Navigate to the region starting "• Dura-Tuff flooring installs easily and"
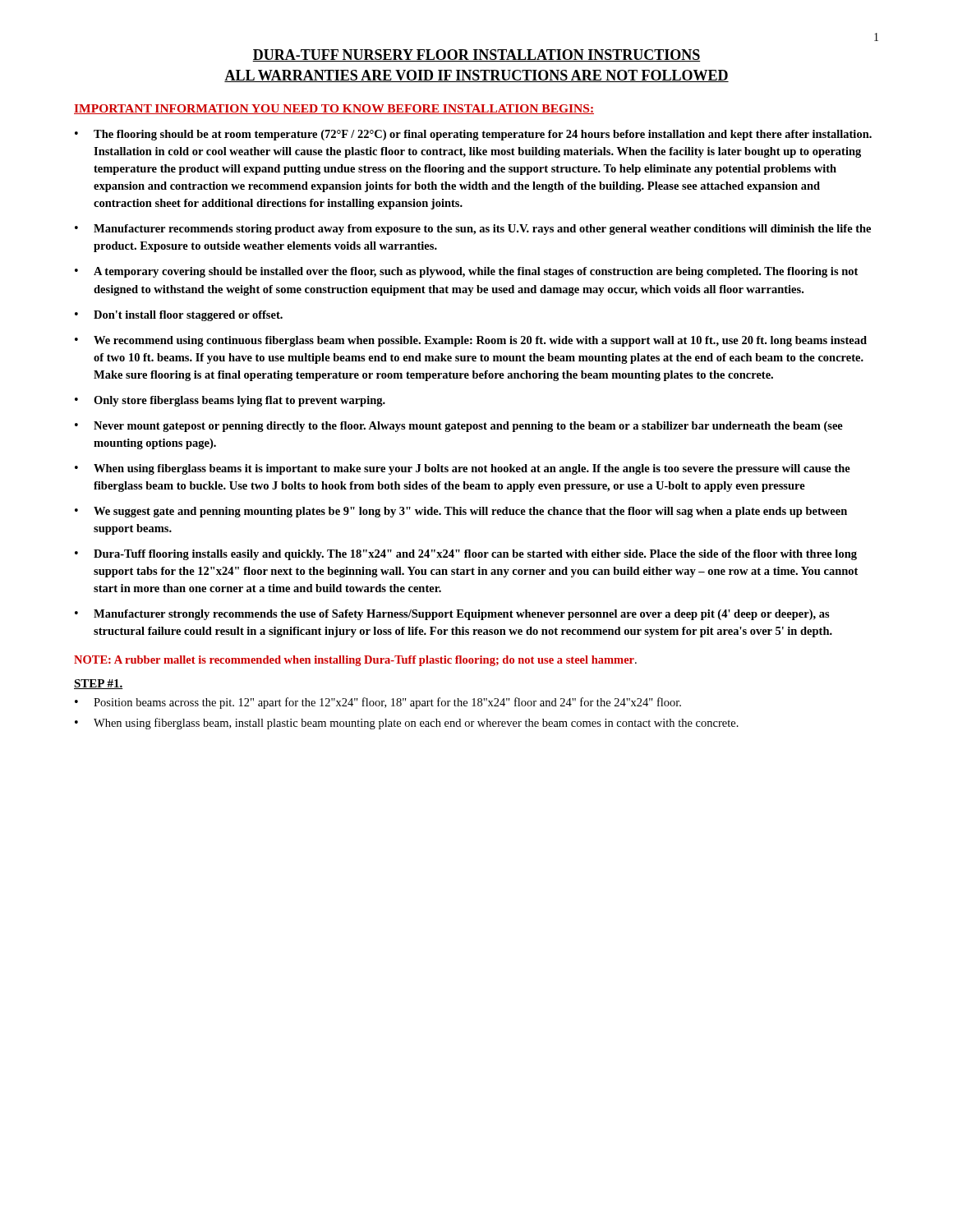 pos(476,571)
